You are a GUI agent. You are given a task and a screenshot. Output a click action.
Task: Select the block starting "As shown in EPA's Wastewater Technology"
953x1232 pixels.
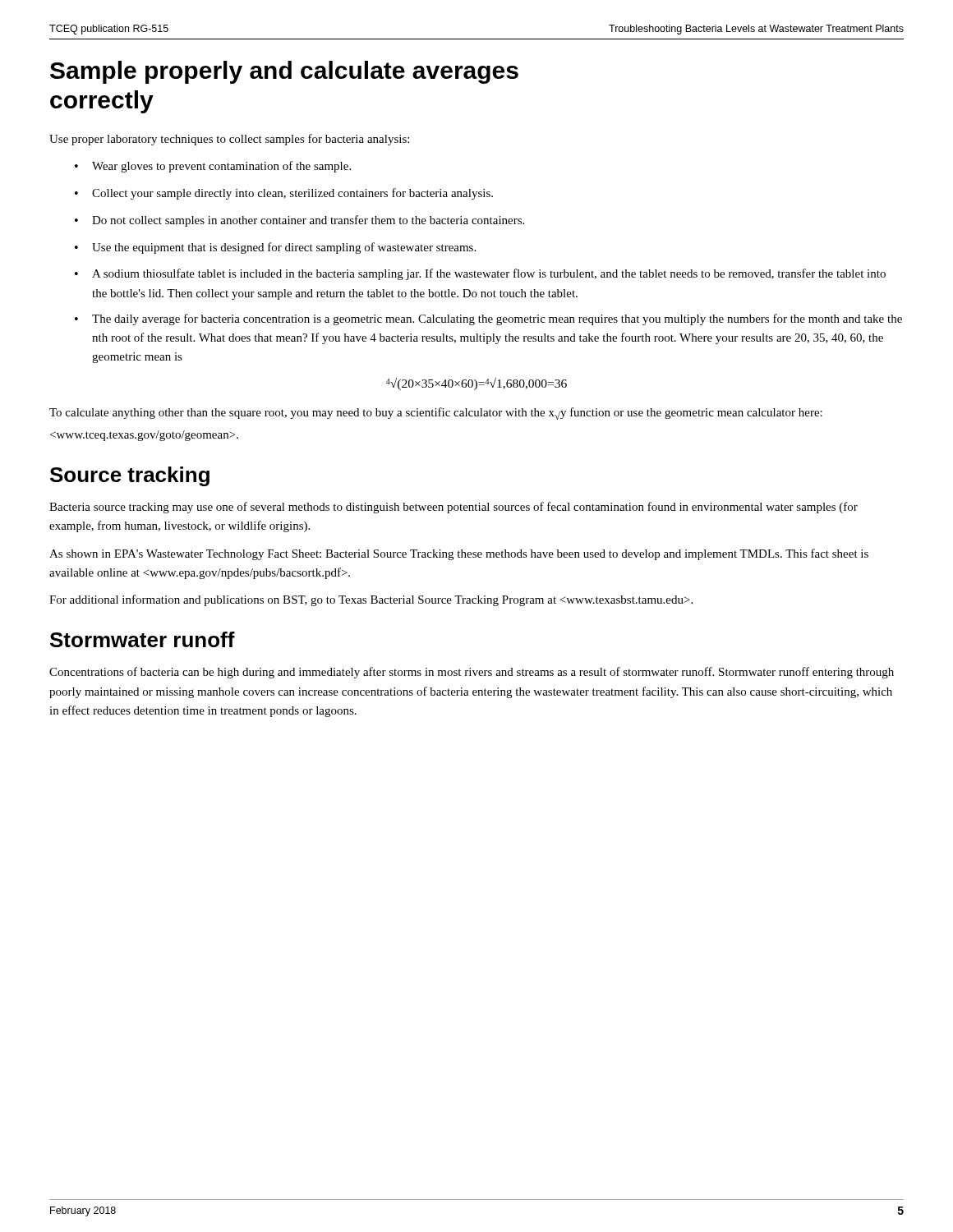point(459,563)
